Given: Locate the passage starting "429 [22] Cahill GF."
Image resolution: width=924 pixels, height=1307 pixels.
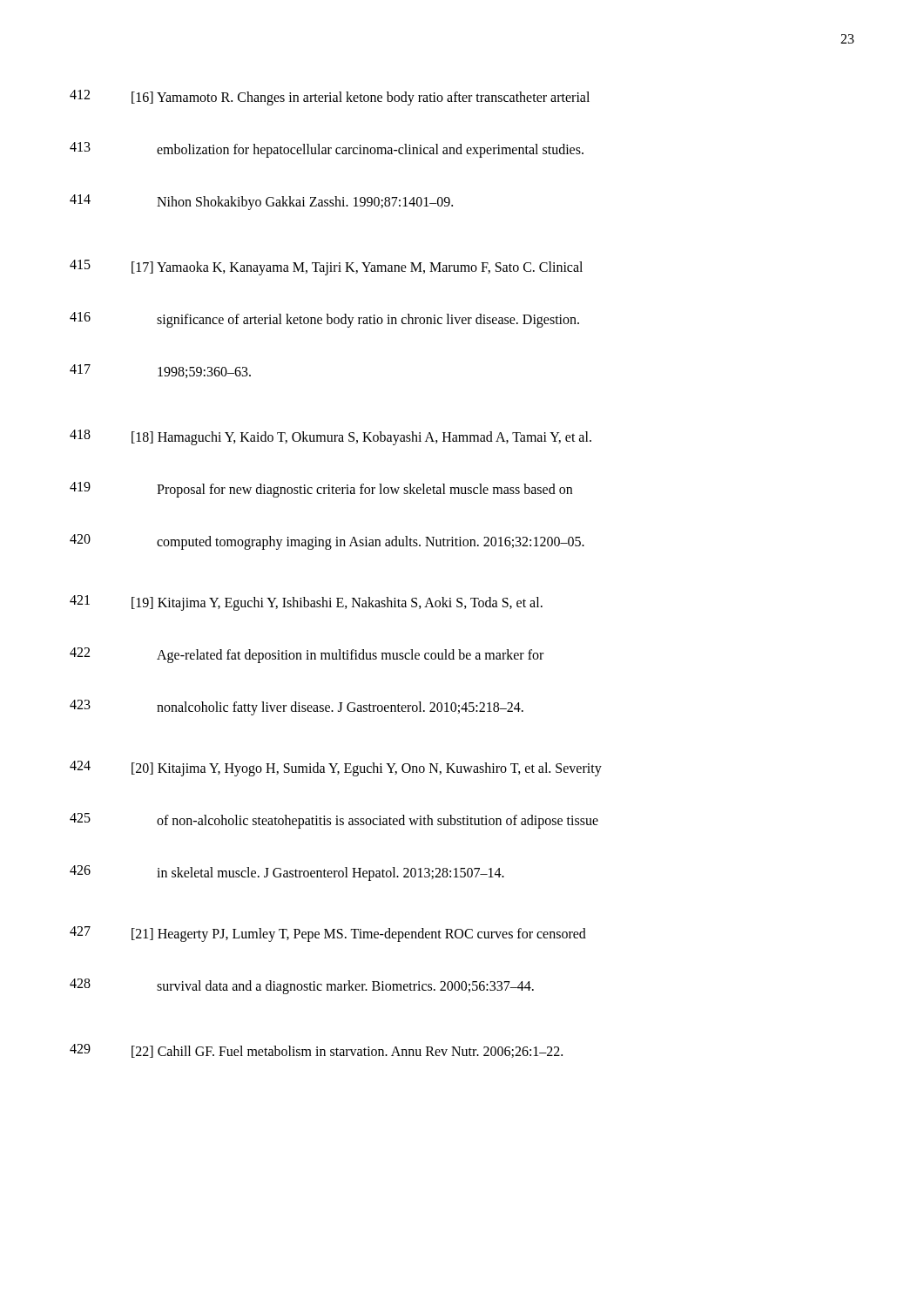Looking at the screenshot, I should pyautogui.click(x=462, y=1052).
